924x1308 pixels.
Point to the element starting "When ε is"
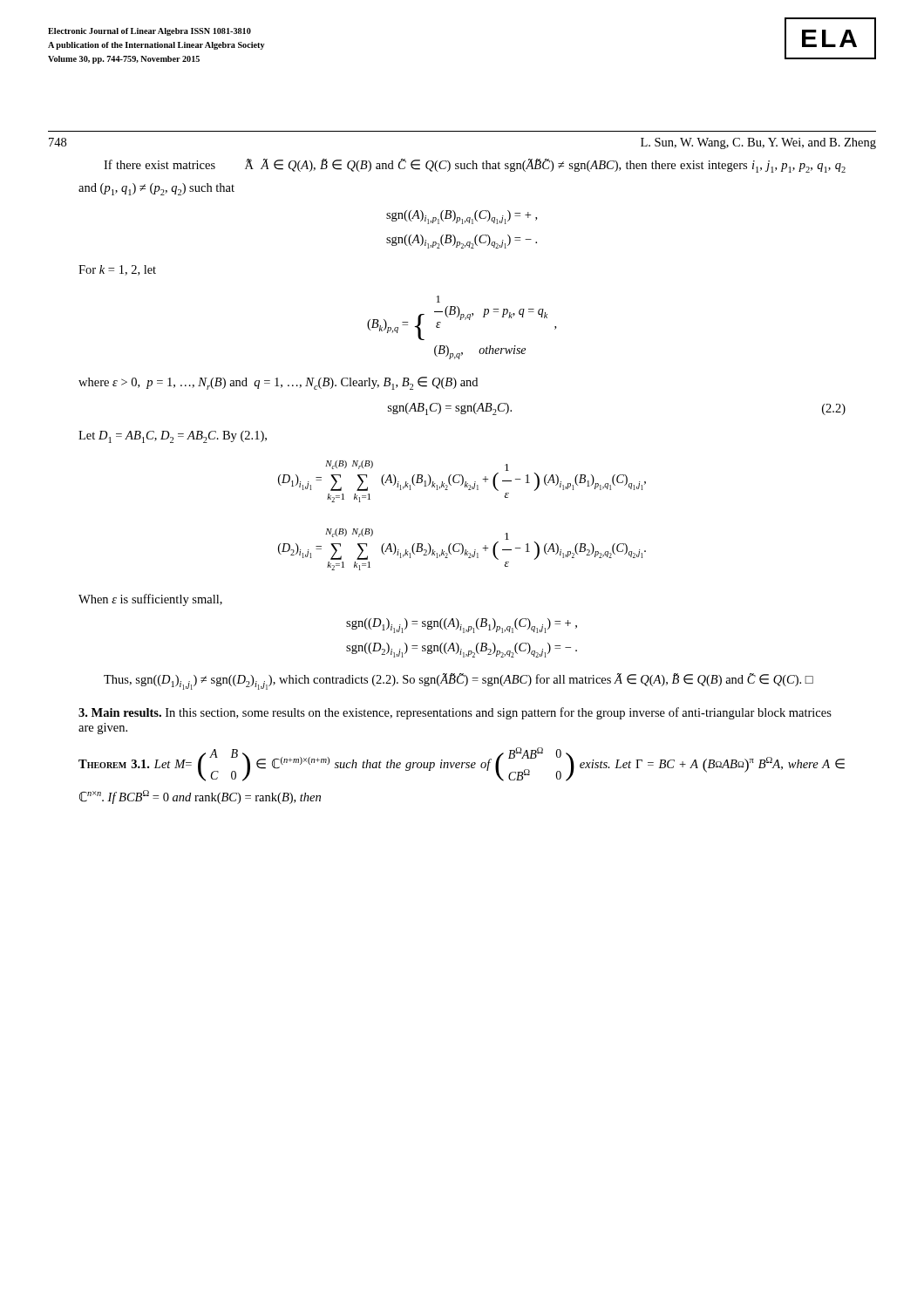151,599
